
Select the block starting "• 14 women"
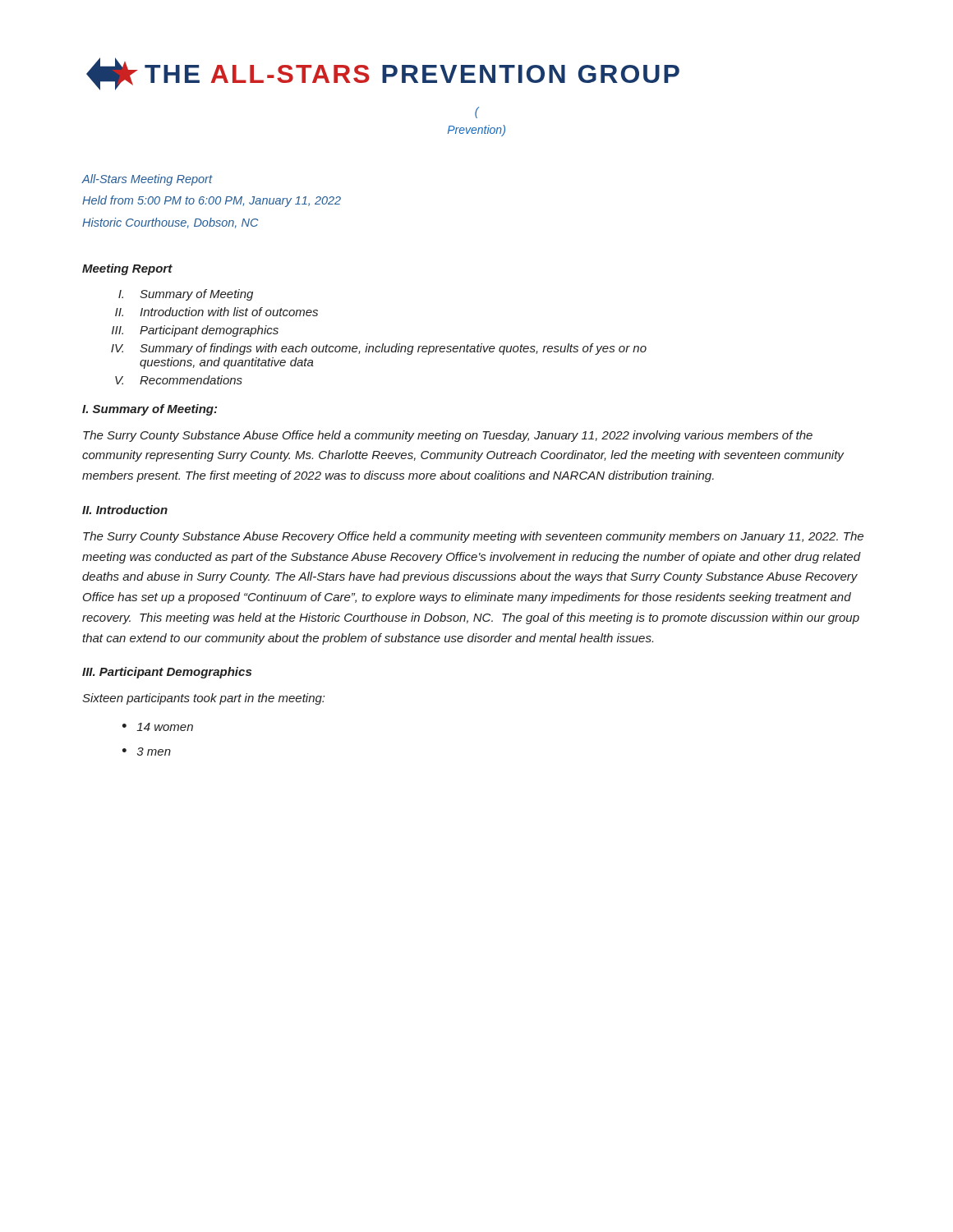(158, 727)
